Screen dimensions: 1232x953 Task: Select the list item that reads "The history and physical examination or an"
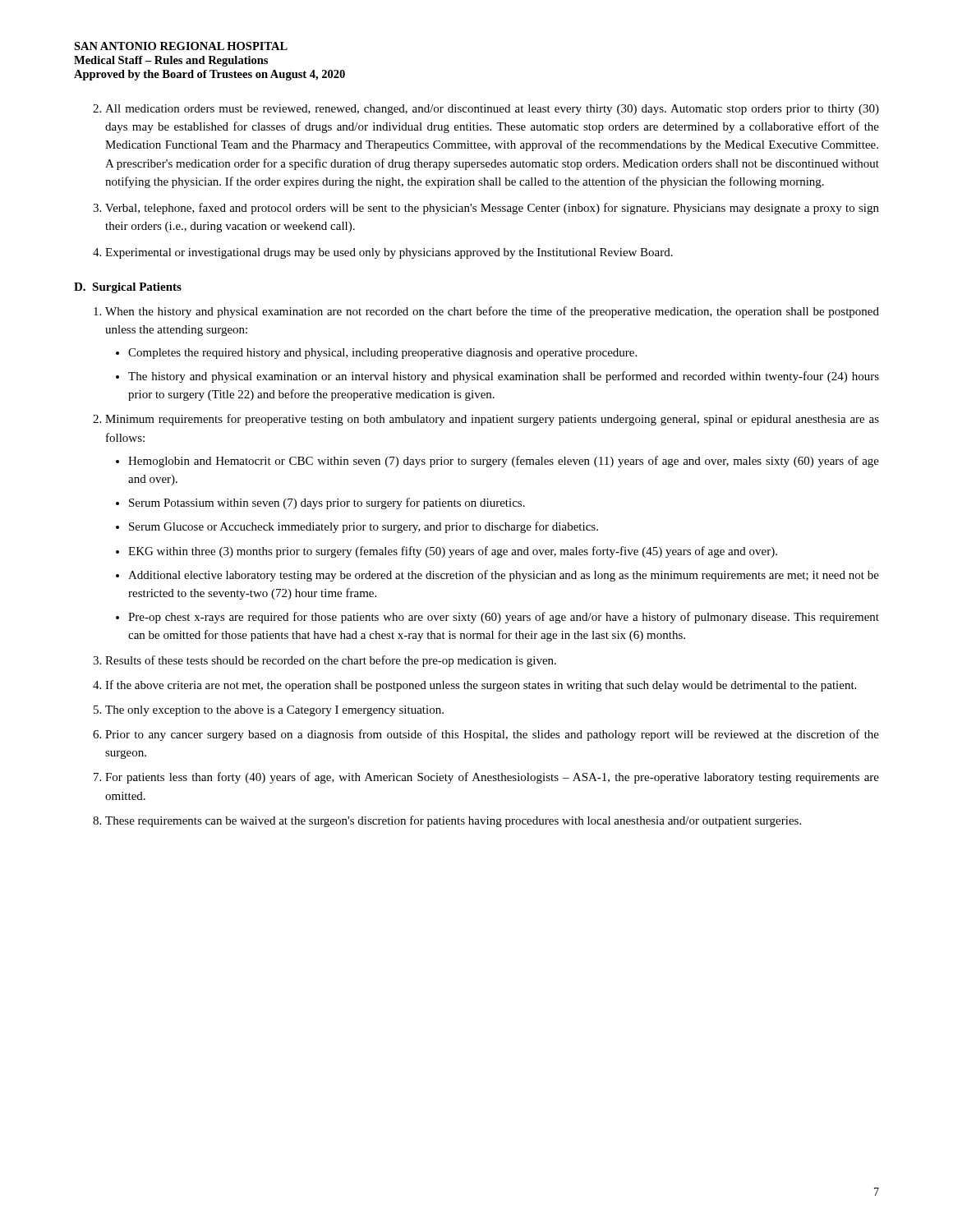point(504,385)
